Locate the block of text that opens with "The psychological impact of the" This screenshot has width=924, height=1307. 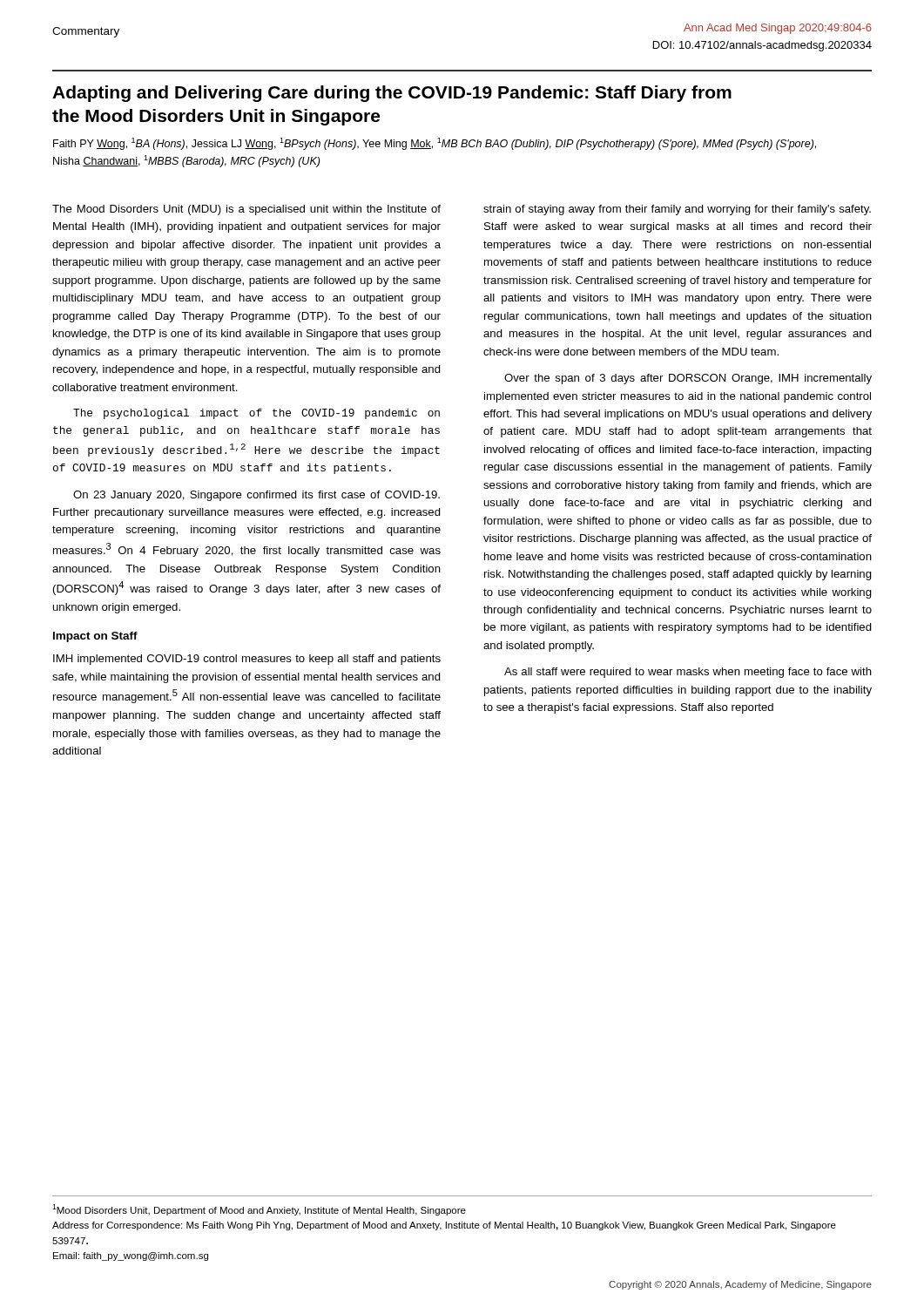246,441
